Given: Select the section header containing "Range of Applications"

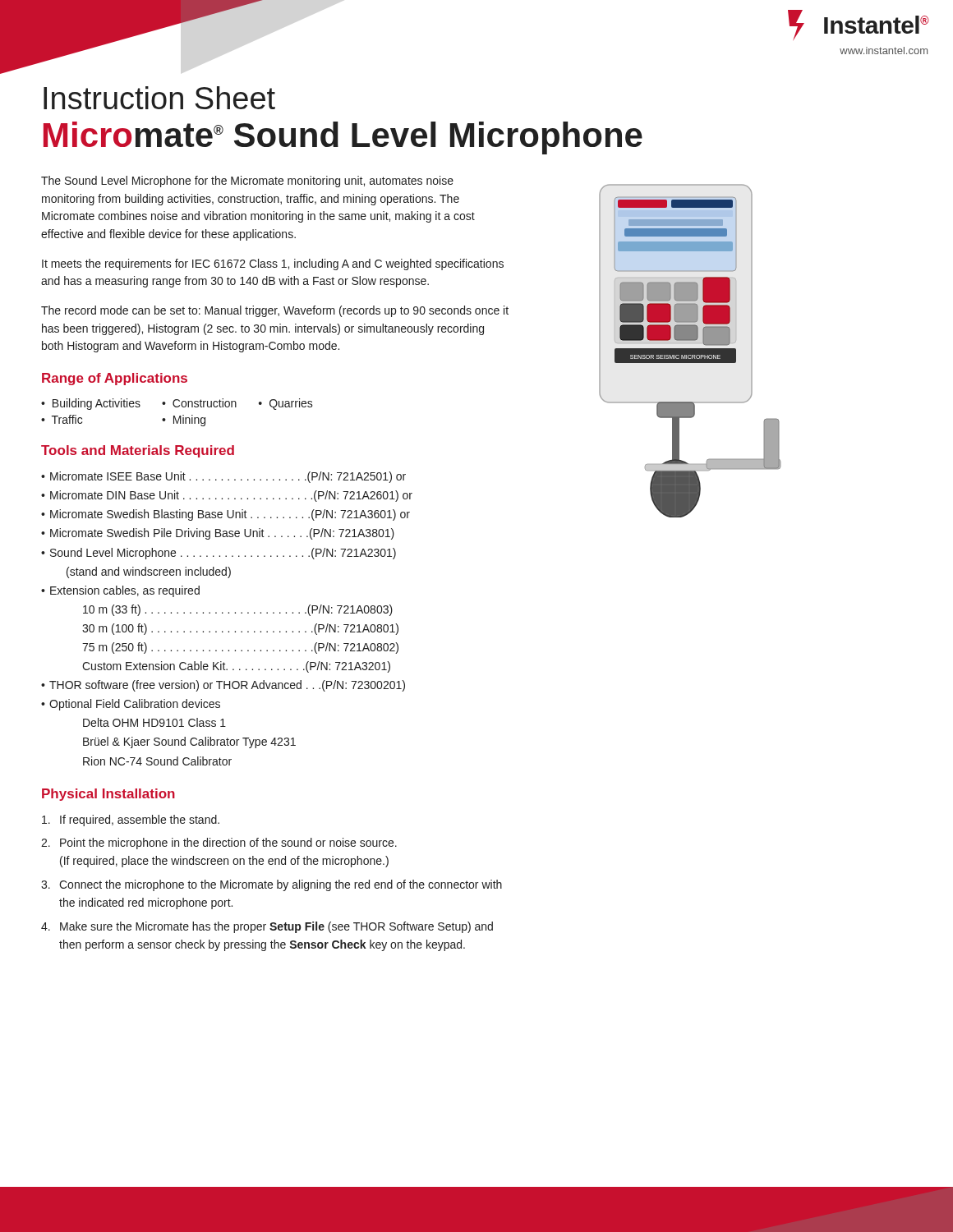Looking at the screenshot, I should click(115, 378).
